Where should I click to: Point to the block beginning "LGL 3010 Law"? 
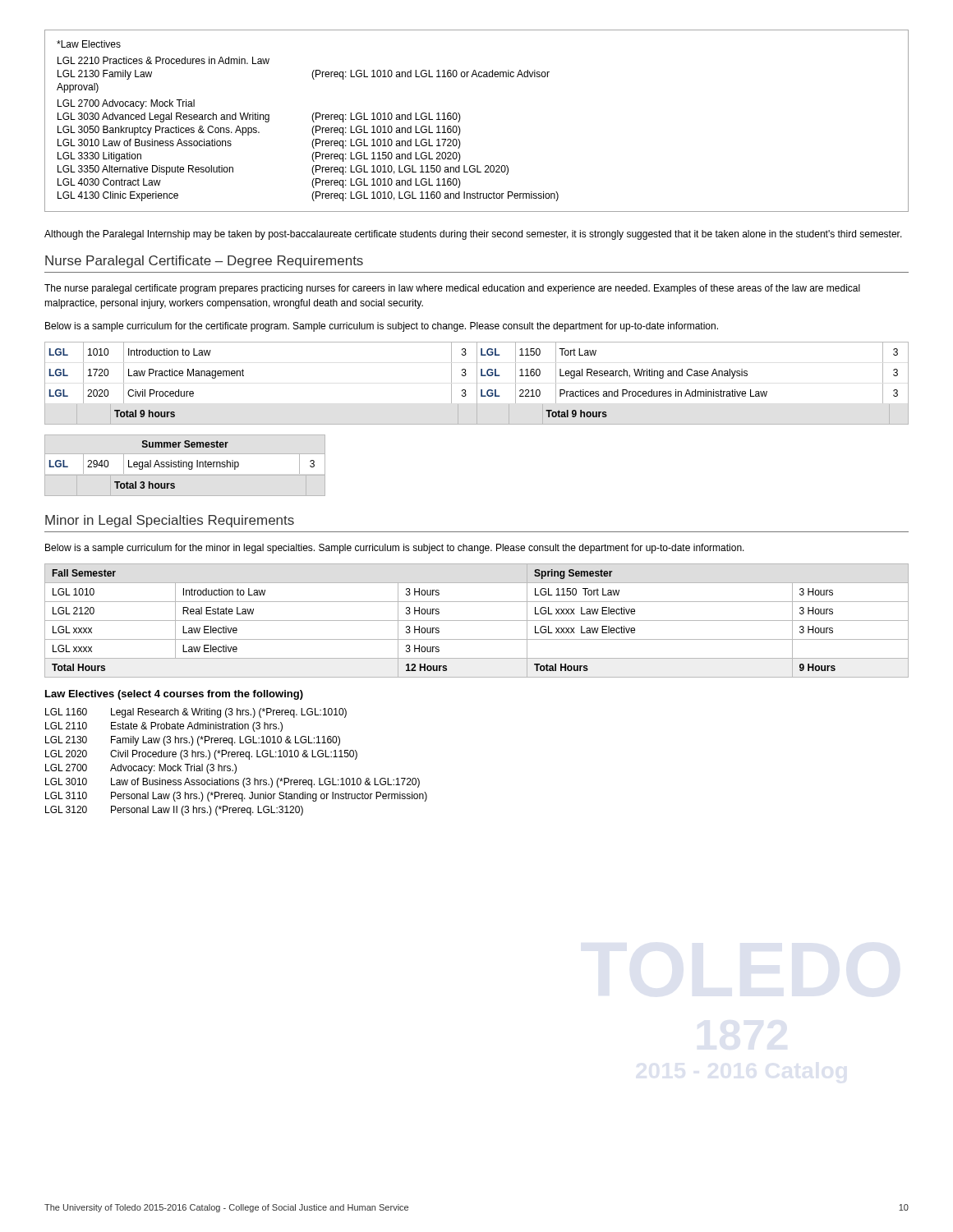pyautogui.click(x=232, y=782)
